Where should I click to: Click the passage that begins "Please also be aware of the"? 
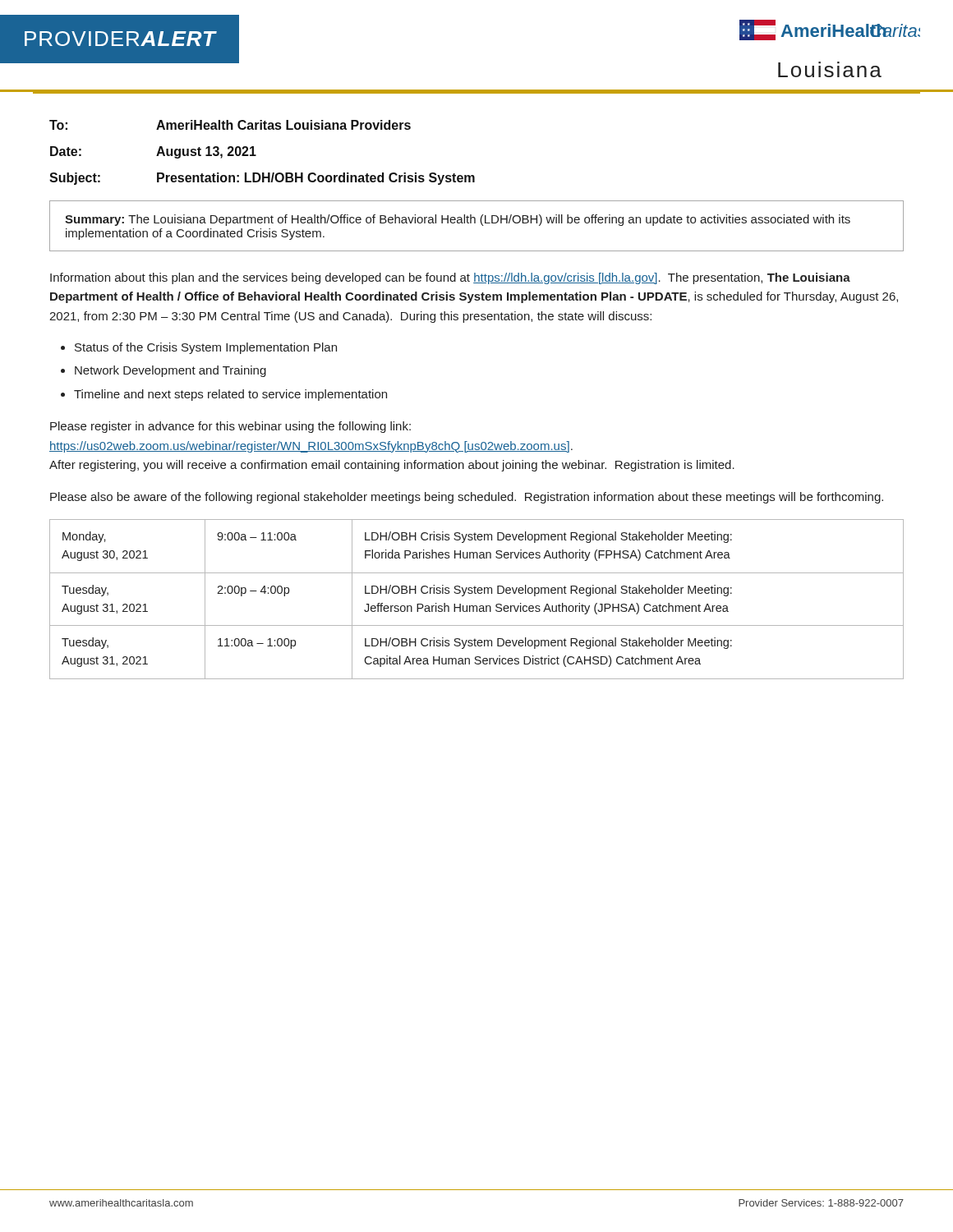pyautogui.click(x=467, y=496)
